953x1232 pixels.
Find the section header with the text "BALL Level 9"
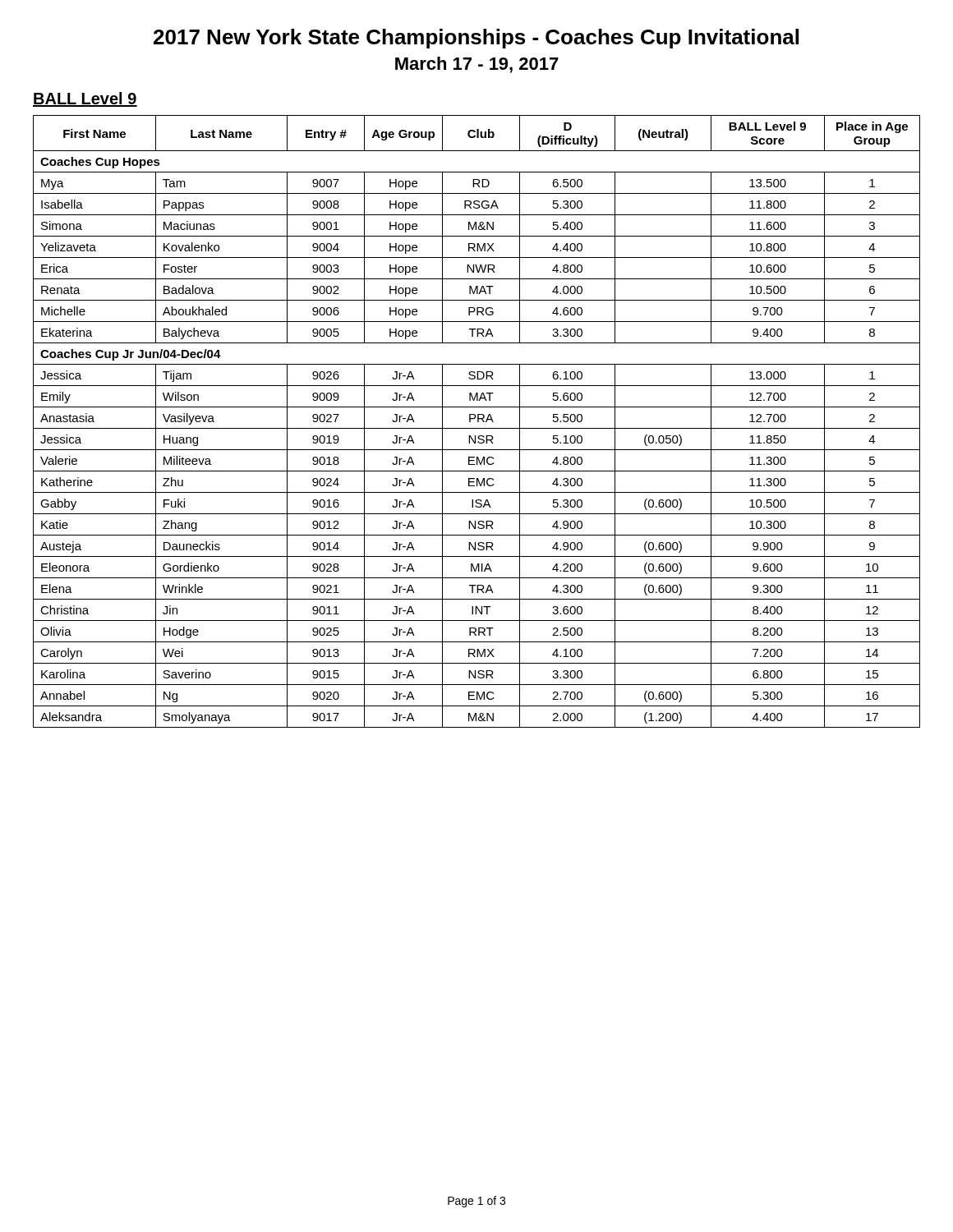pos(85,99)
